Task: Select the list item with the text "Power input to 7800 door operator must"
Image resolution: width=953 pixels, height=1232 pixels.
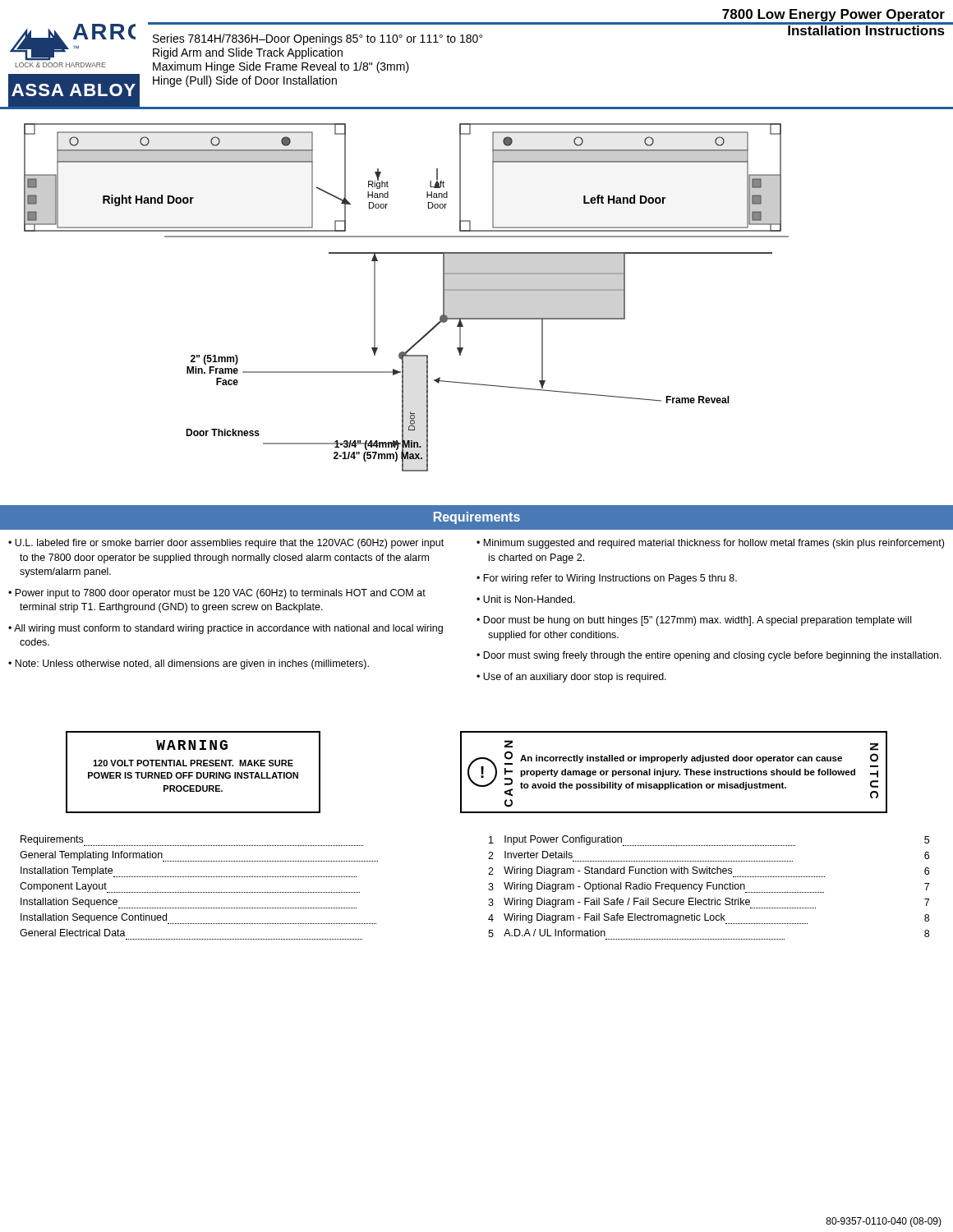Action: click(220, 600)
